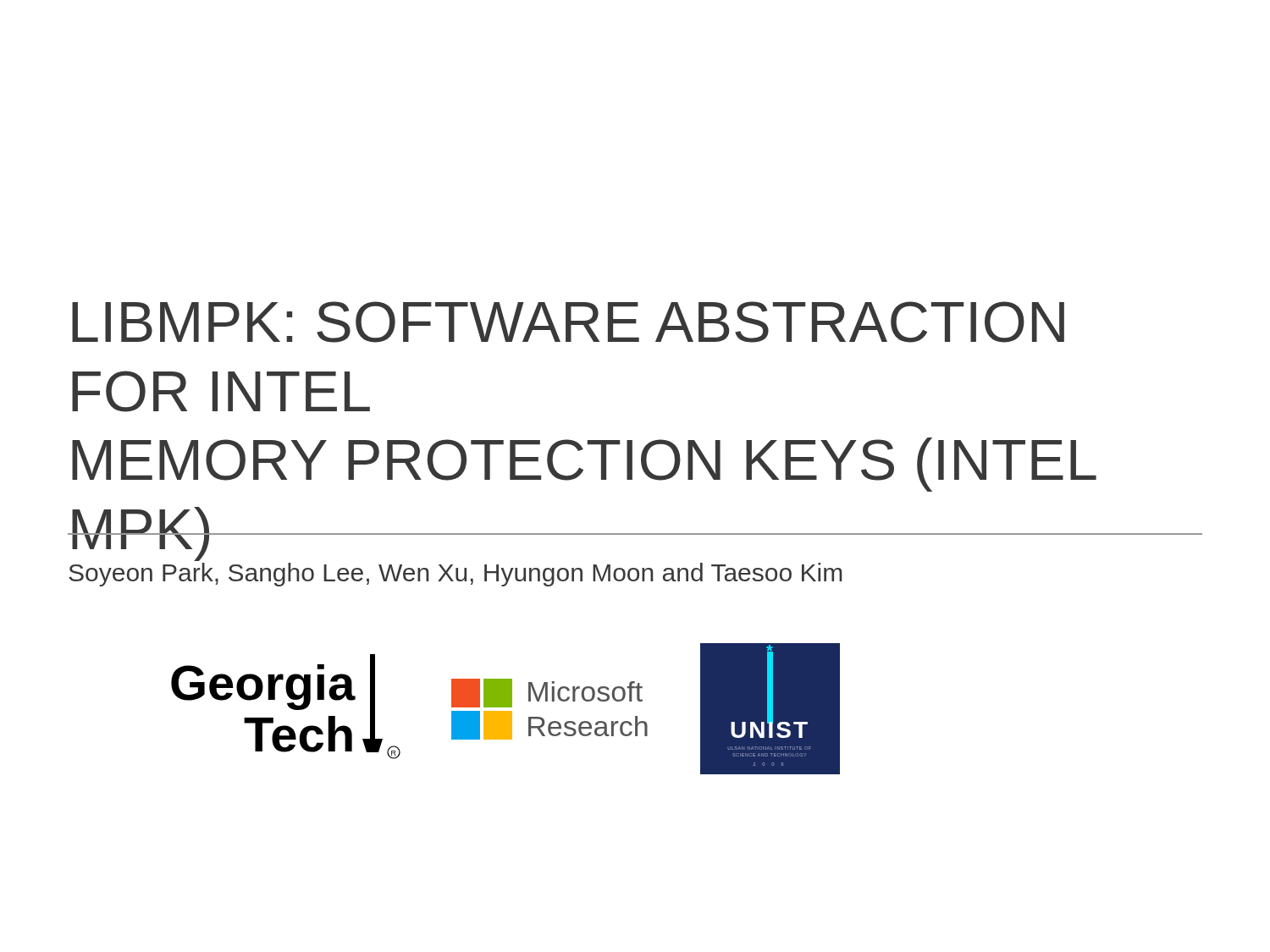Viewport: 1270px width, 952px height.
Task: Select the logo
Action: click(x=504, y=709)
